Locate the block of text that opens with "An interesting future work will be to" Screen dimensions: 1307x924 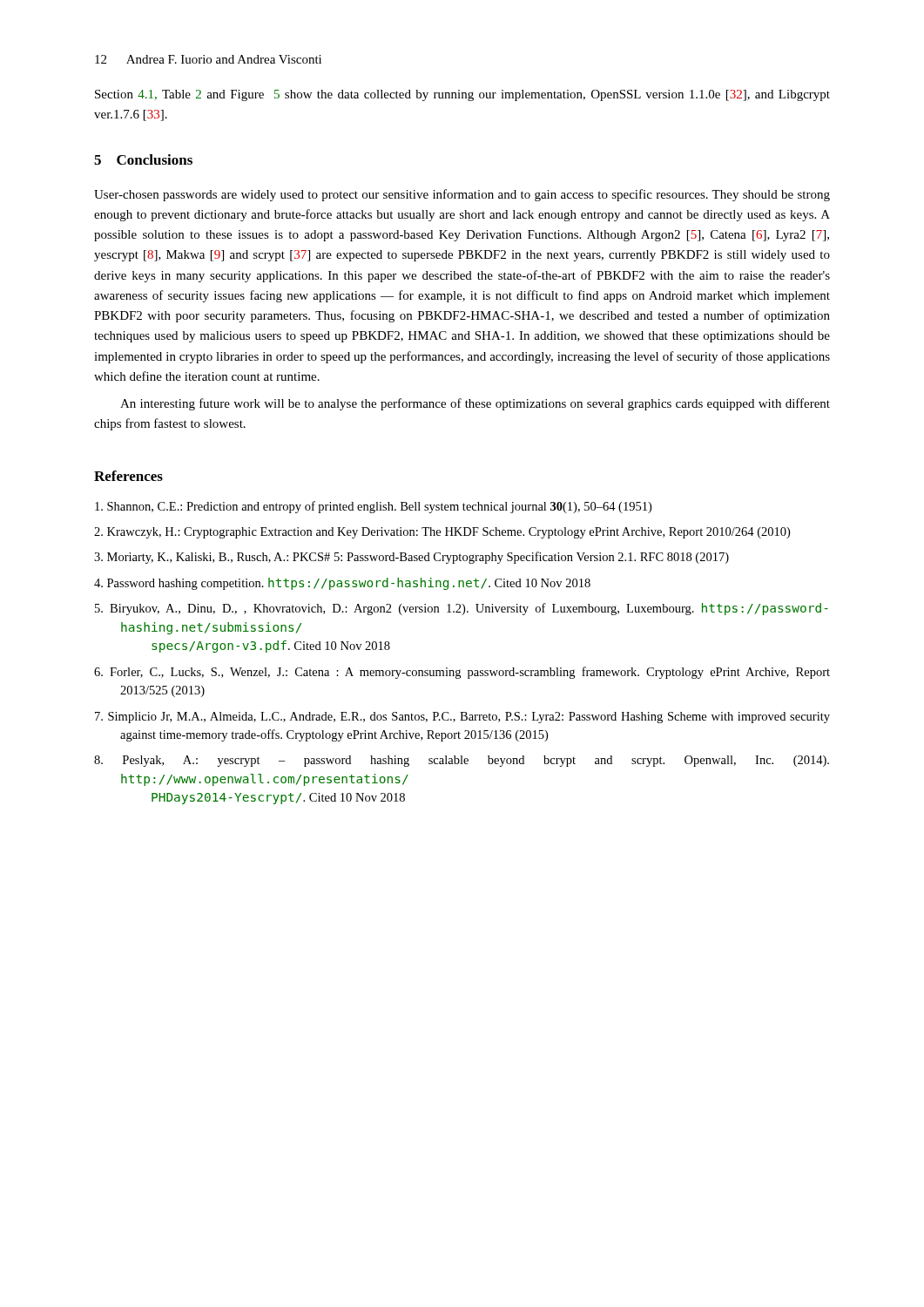click(462, 414)
